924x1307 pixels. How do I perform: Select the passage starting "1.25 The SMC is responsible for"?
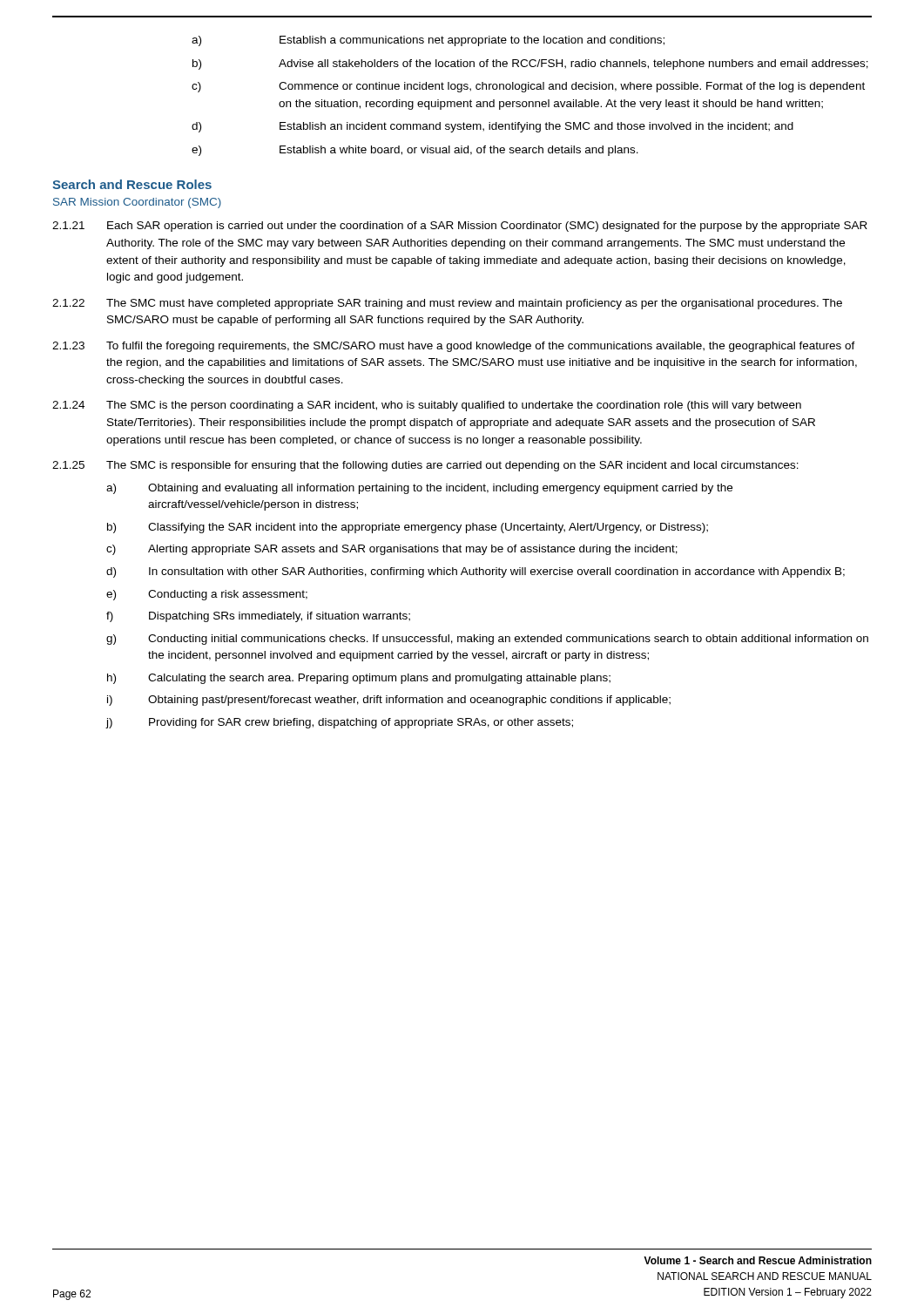[425, 466]
